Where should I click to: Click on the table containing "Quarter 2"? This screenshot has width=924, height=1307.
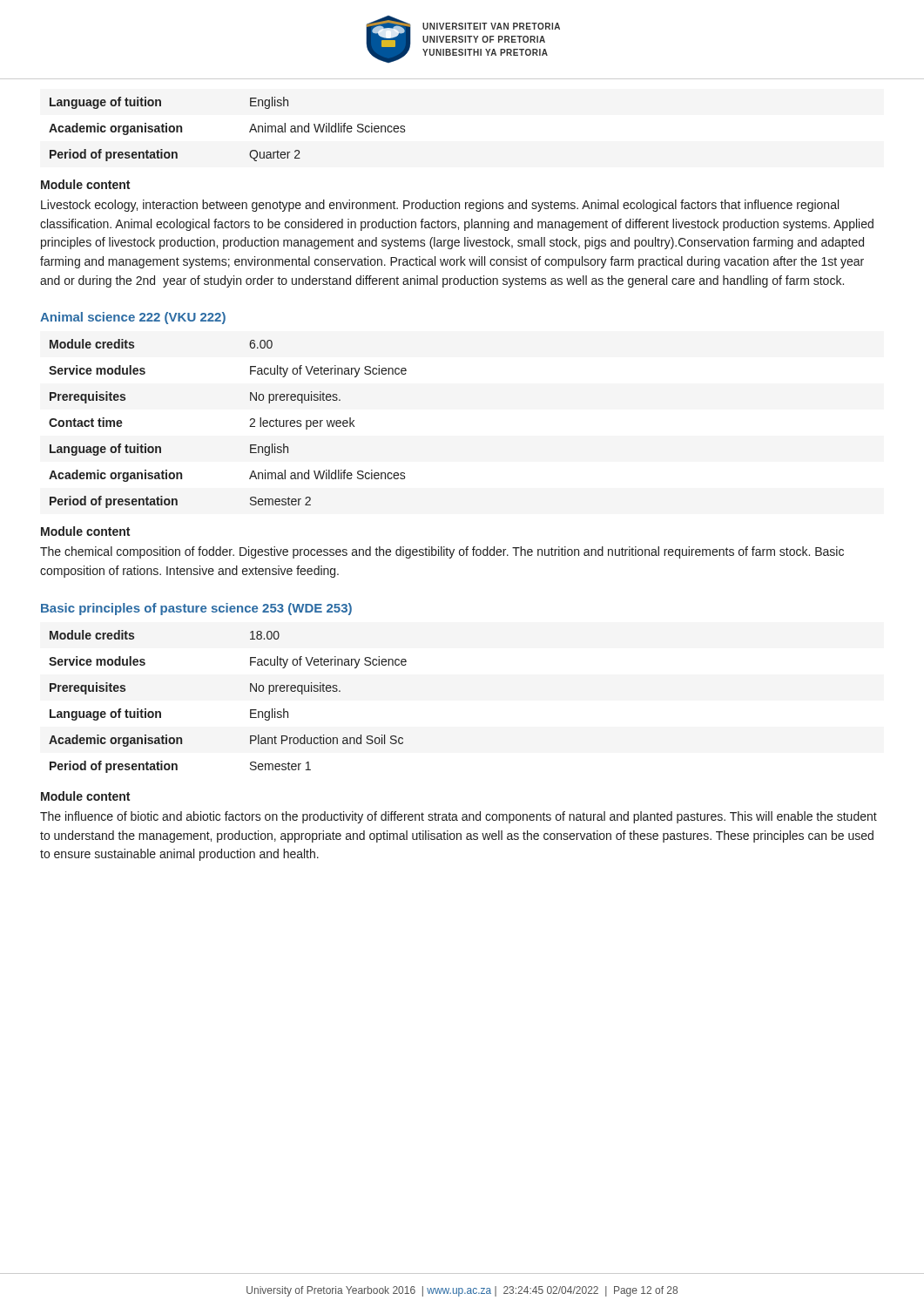click(462, 128)
